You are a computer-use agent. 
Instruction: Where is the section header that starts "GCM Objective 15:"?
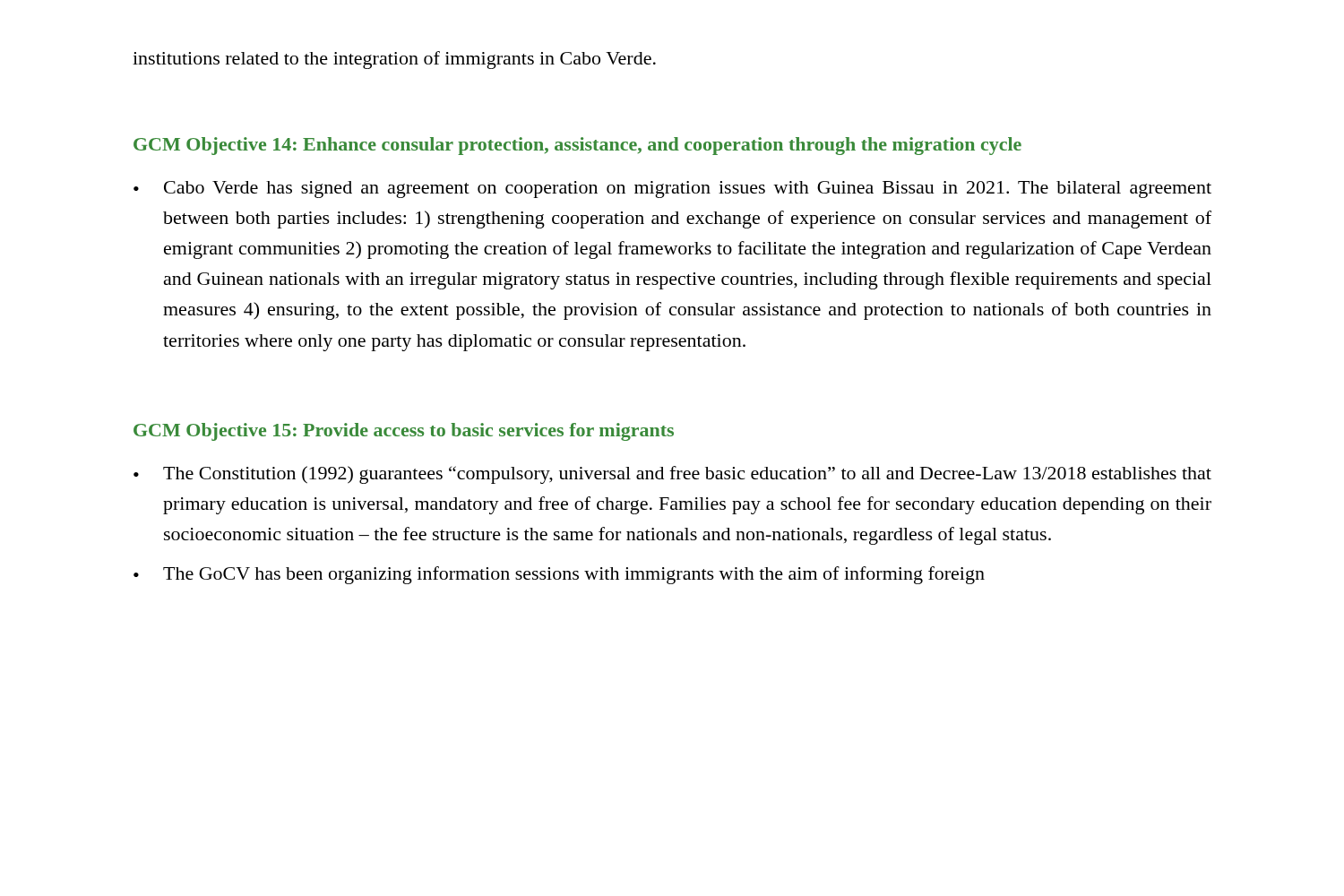[404, 429]
